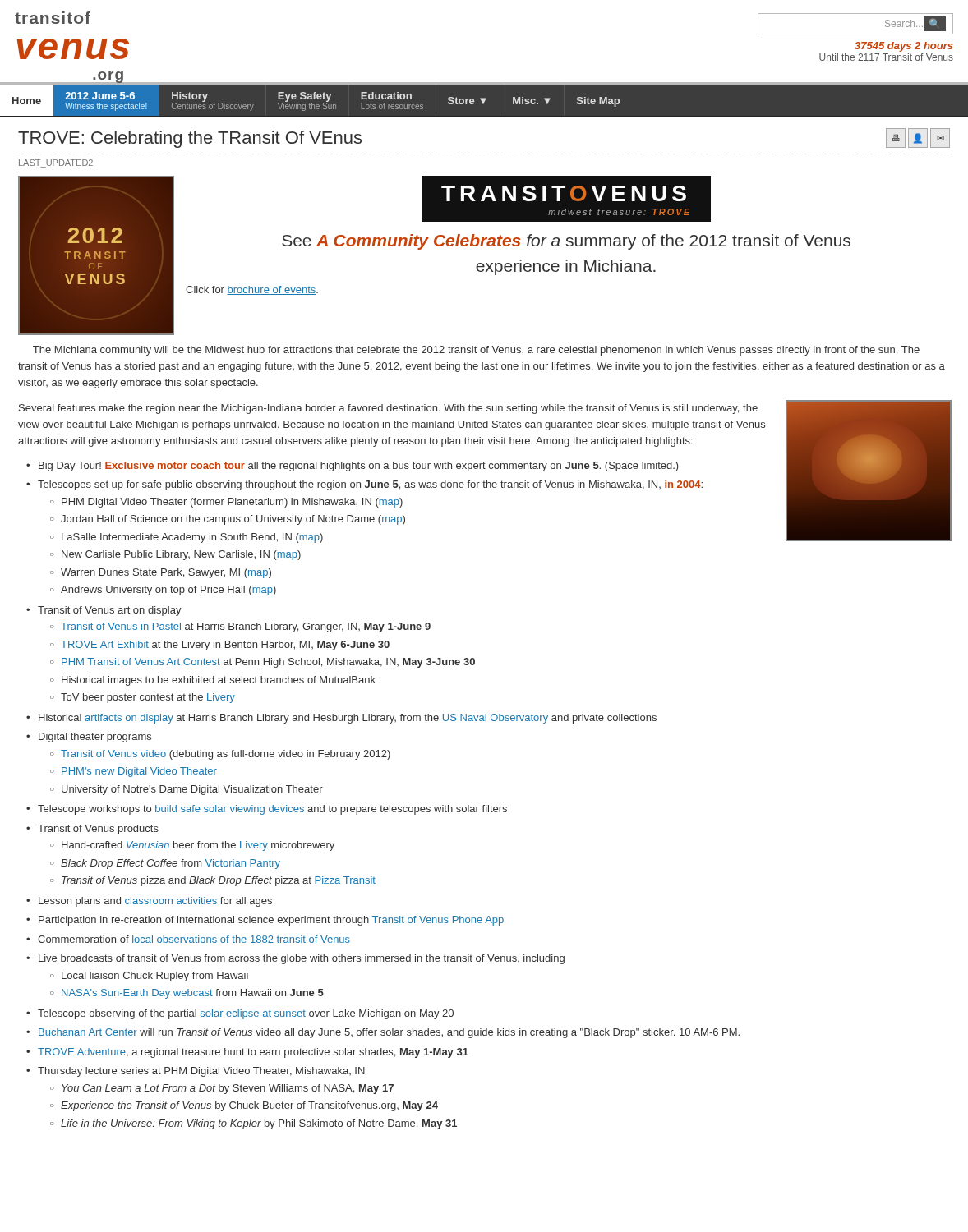Find the list item that reads "Telescopes set up for safe"

pos(370,485)
